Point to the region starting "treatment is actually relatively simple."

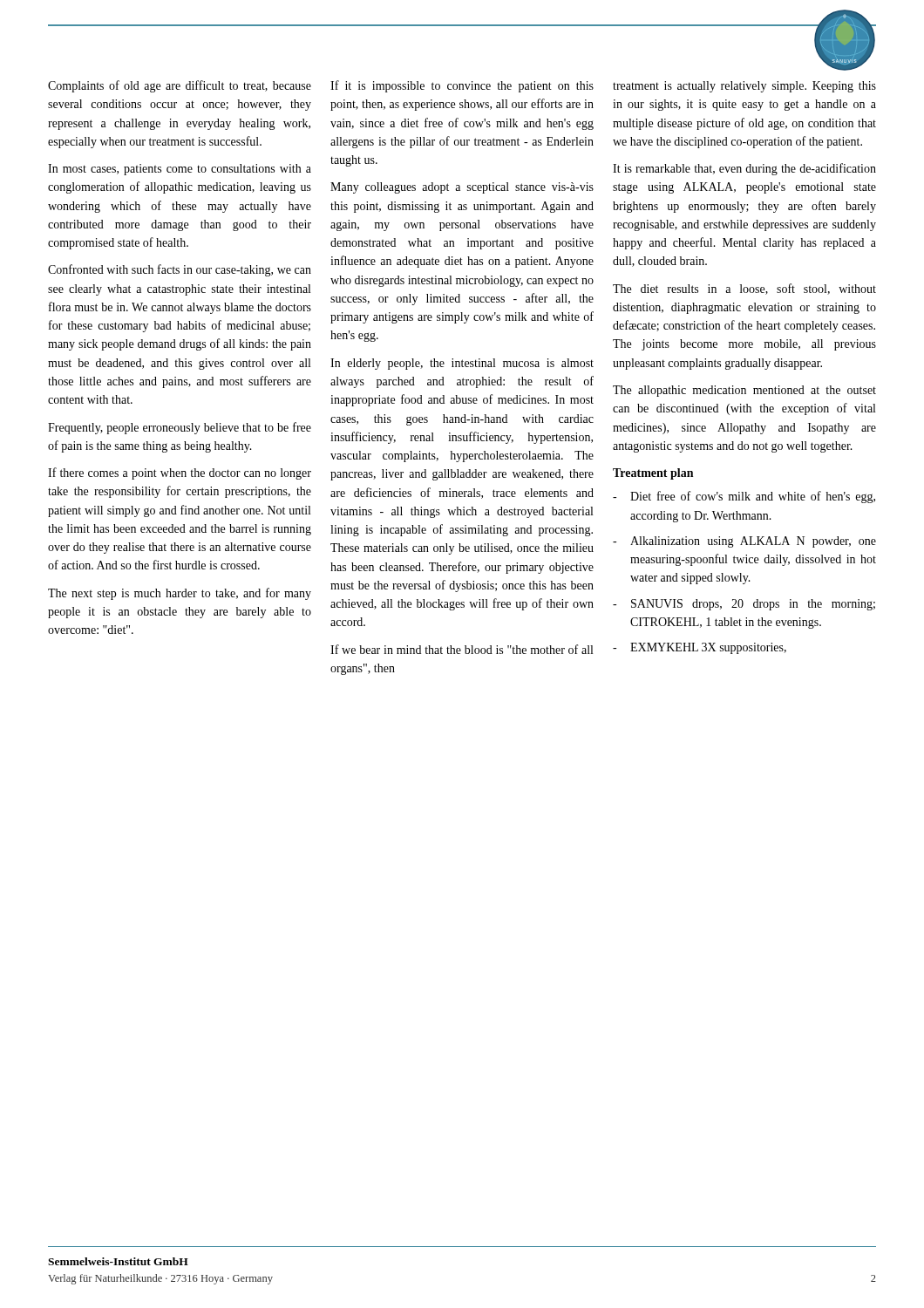(744, 114)
